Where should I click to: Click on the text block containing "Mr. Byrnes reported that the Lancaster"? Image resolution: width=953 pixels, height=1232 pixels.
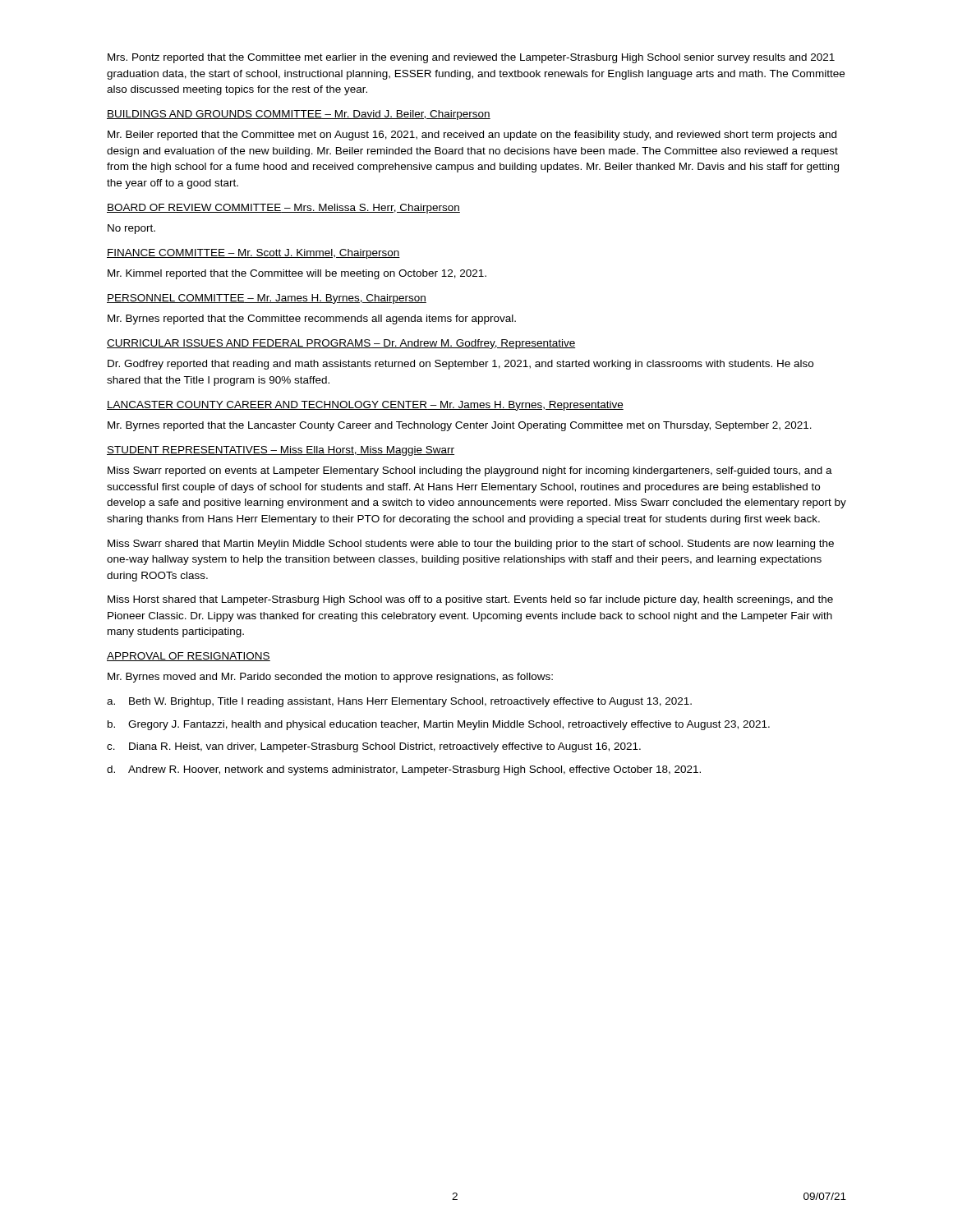click(x=459, y=425)
